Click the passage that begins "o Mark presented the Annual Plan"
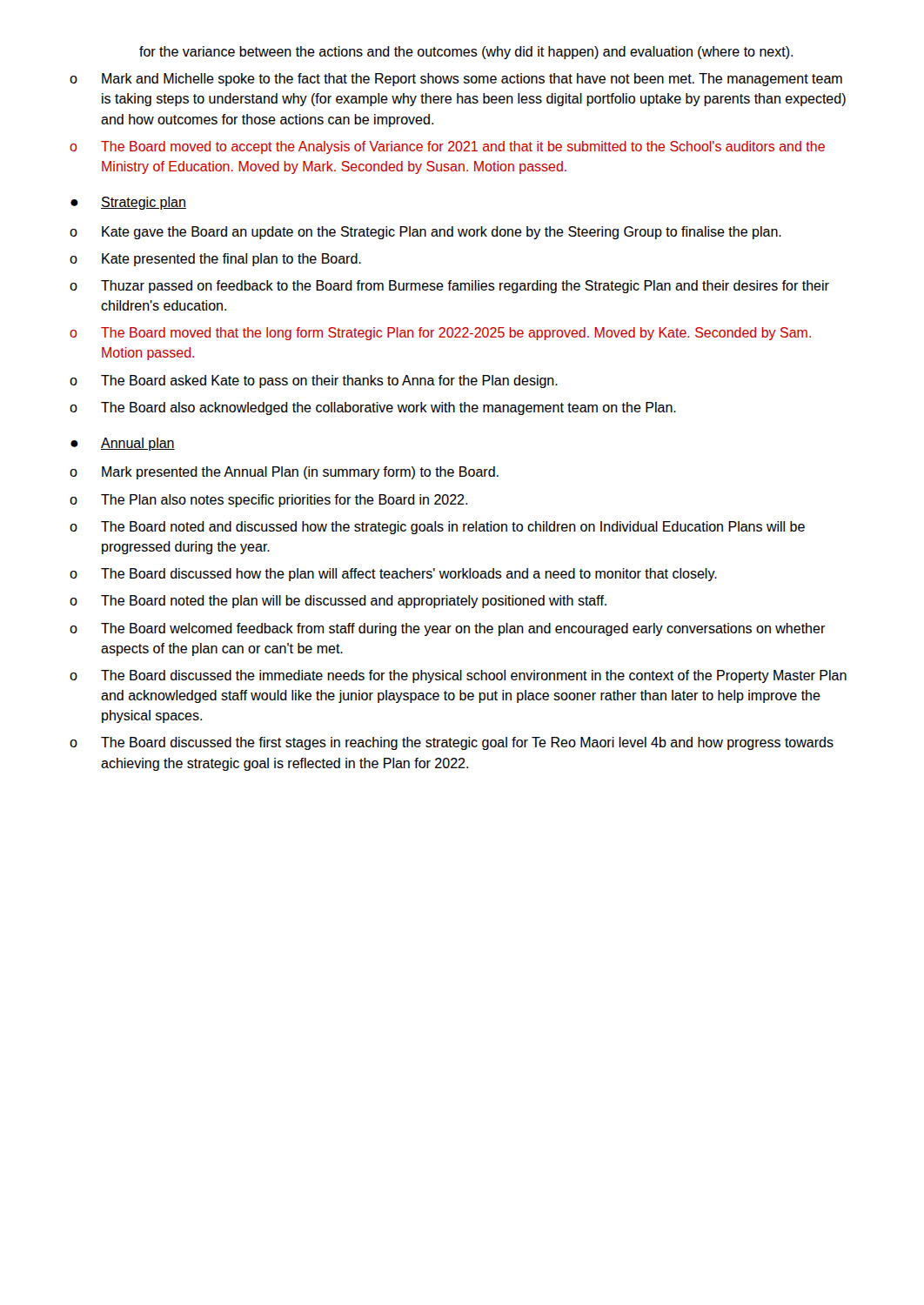The image size is (924, 1305). (x=462, y=472)
